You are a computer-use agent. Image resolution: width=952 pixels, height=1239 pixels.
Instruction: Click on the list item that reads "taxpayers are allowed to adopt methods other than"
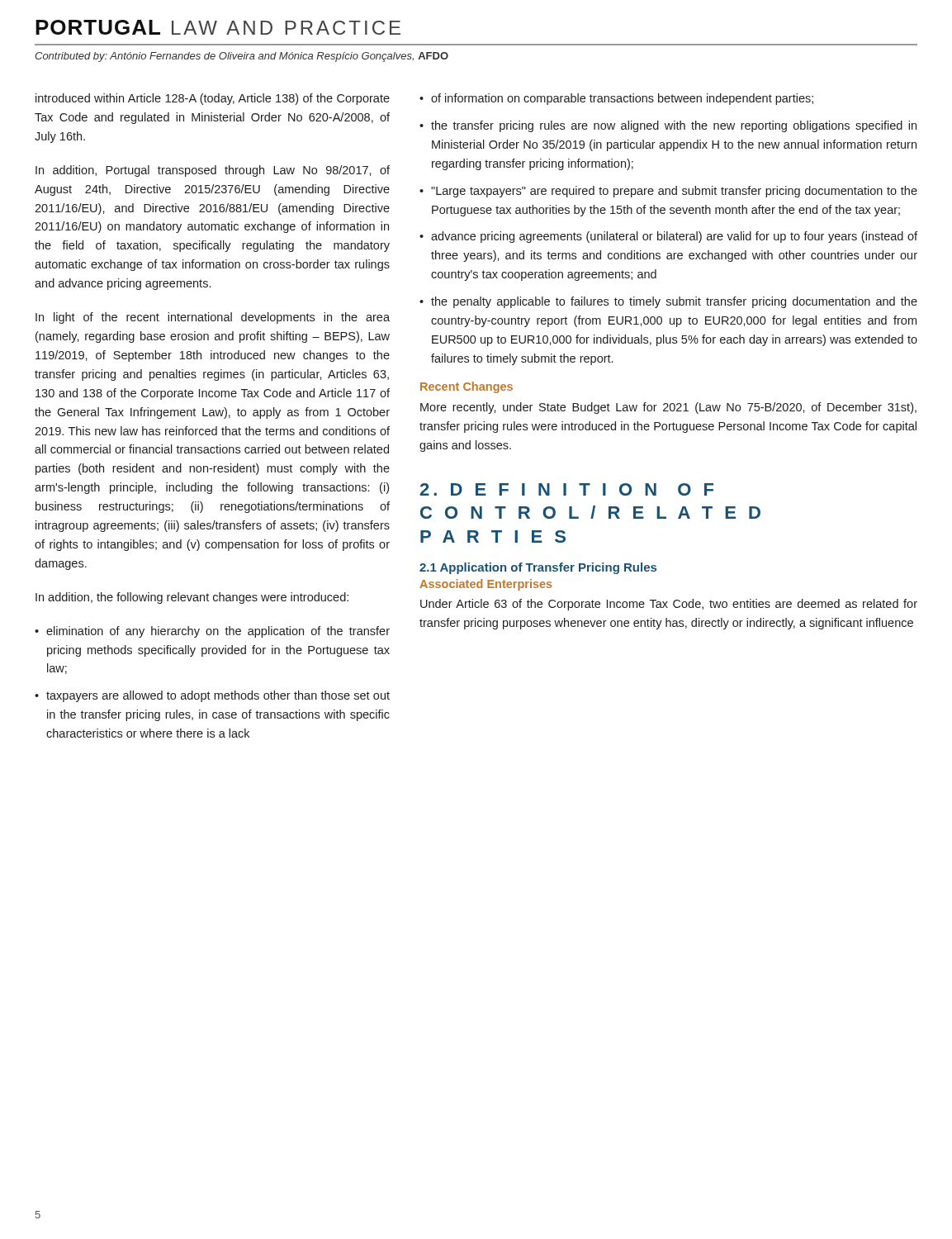pyautogui.click(x=218, y=715)
